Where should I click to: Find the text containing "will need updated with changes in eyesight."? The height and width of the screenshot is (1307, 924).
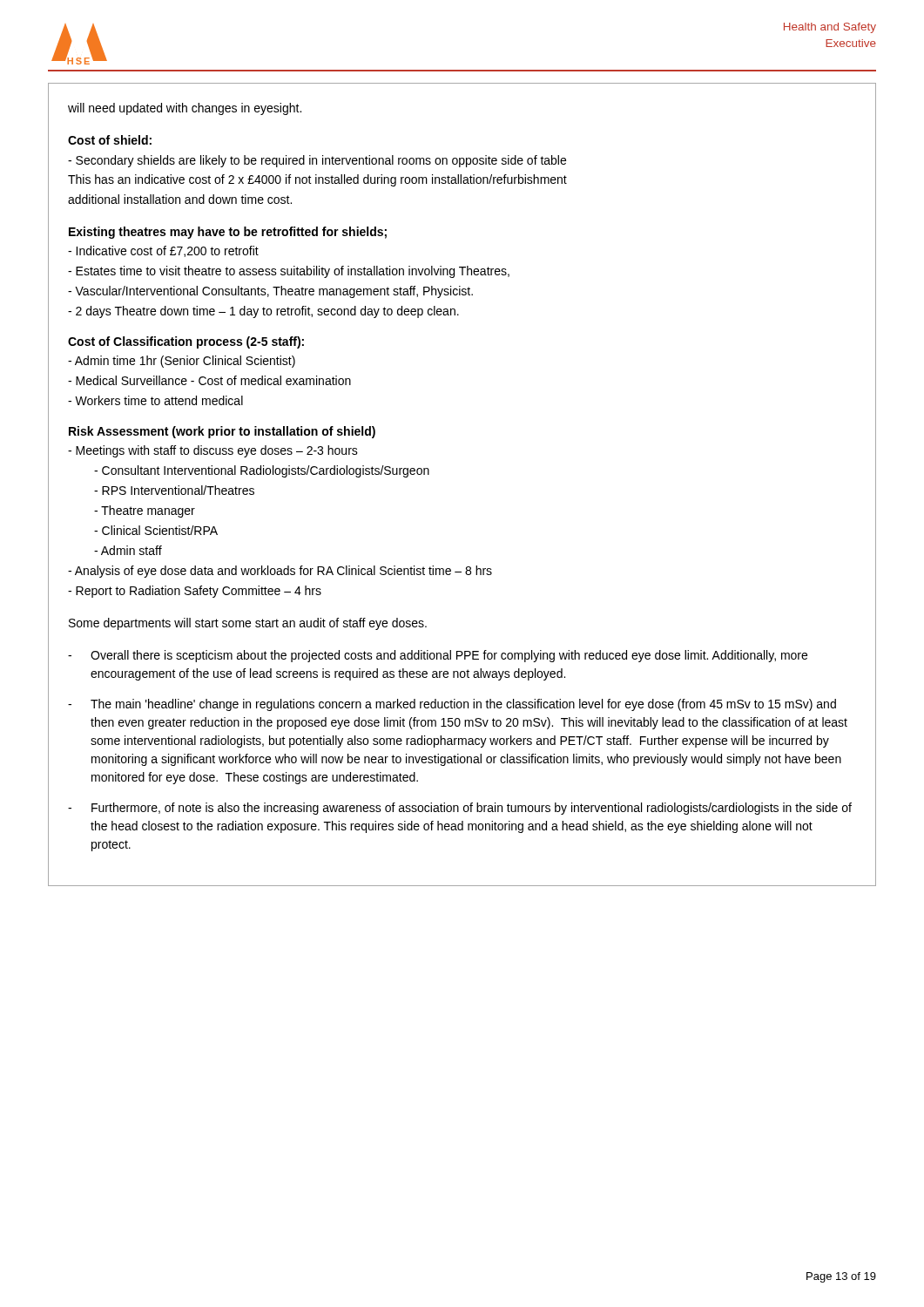click(185, 108)
